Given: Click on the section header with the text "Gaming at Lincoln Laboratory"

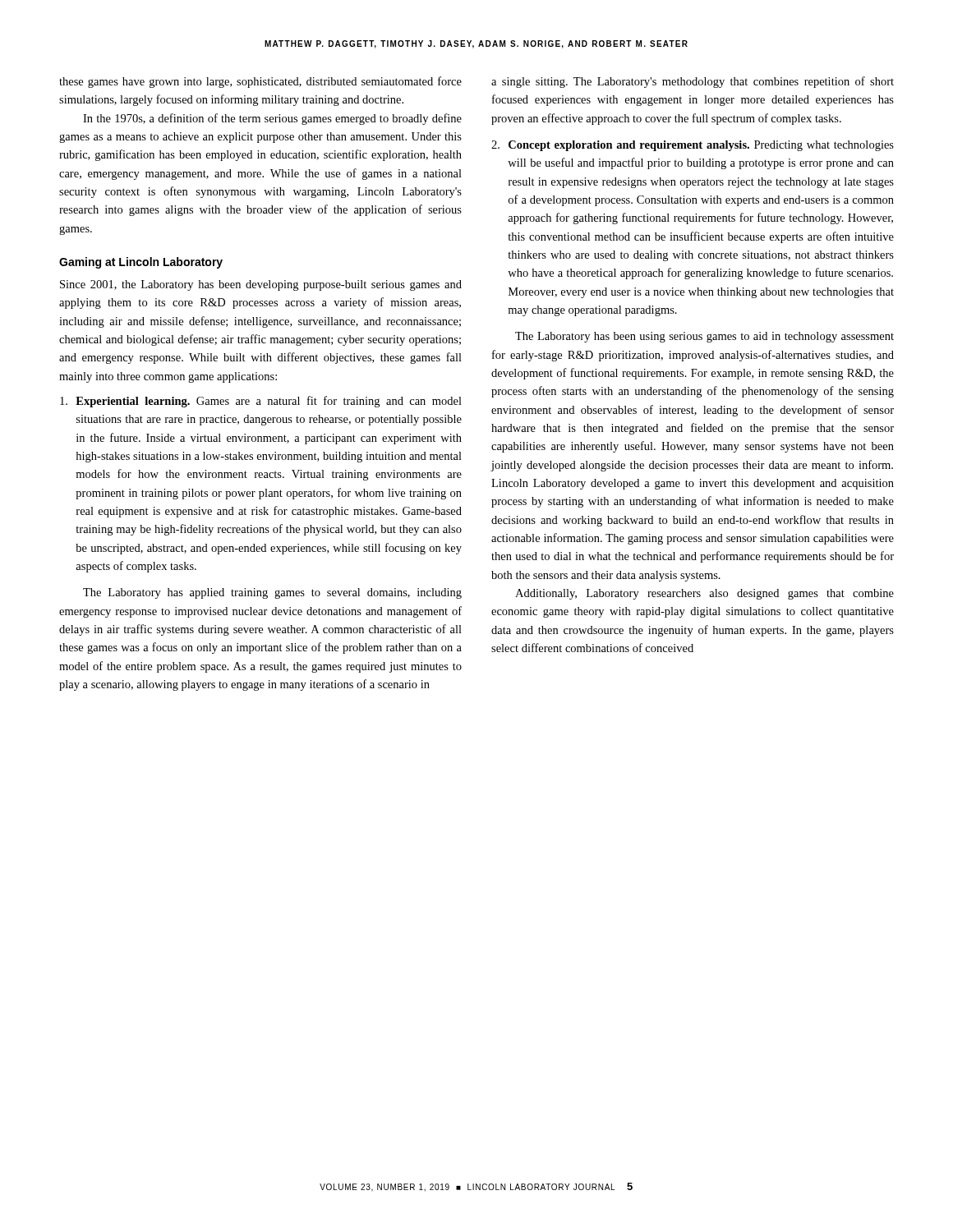Looking at the screenshot, I should [141, 262].
